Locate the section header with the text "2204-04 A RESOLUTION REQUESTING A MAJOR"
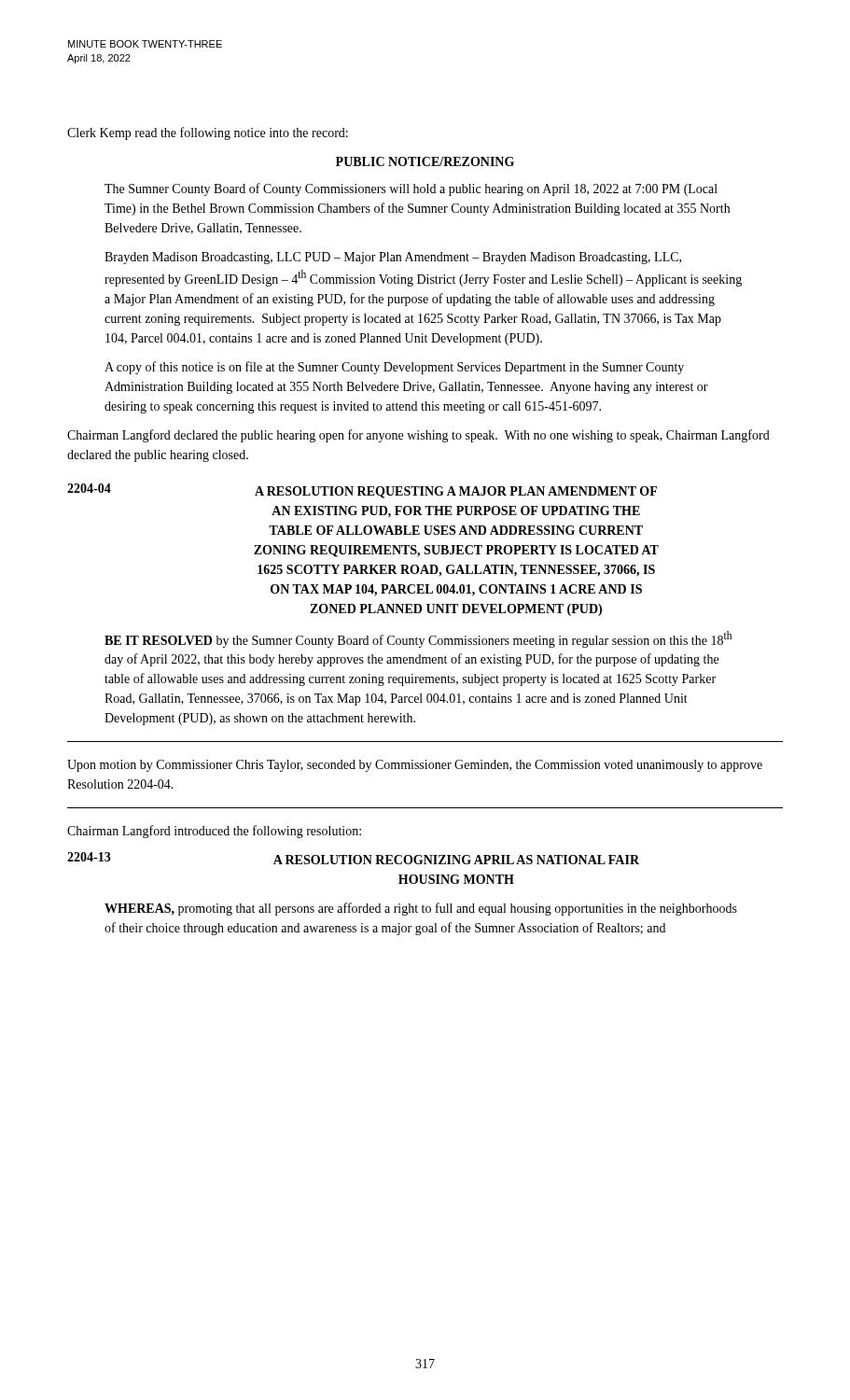This screenshot has height=1400, width=850. point(425,550)
